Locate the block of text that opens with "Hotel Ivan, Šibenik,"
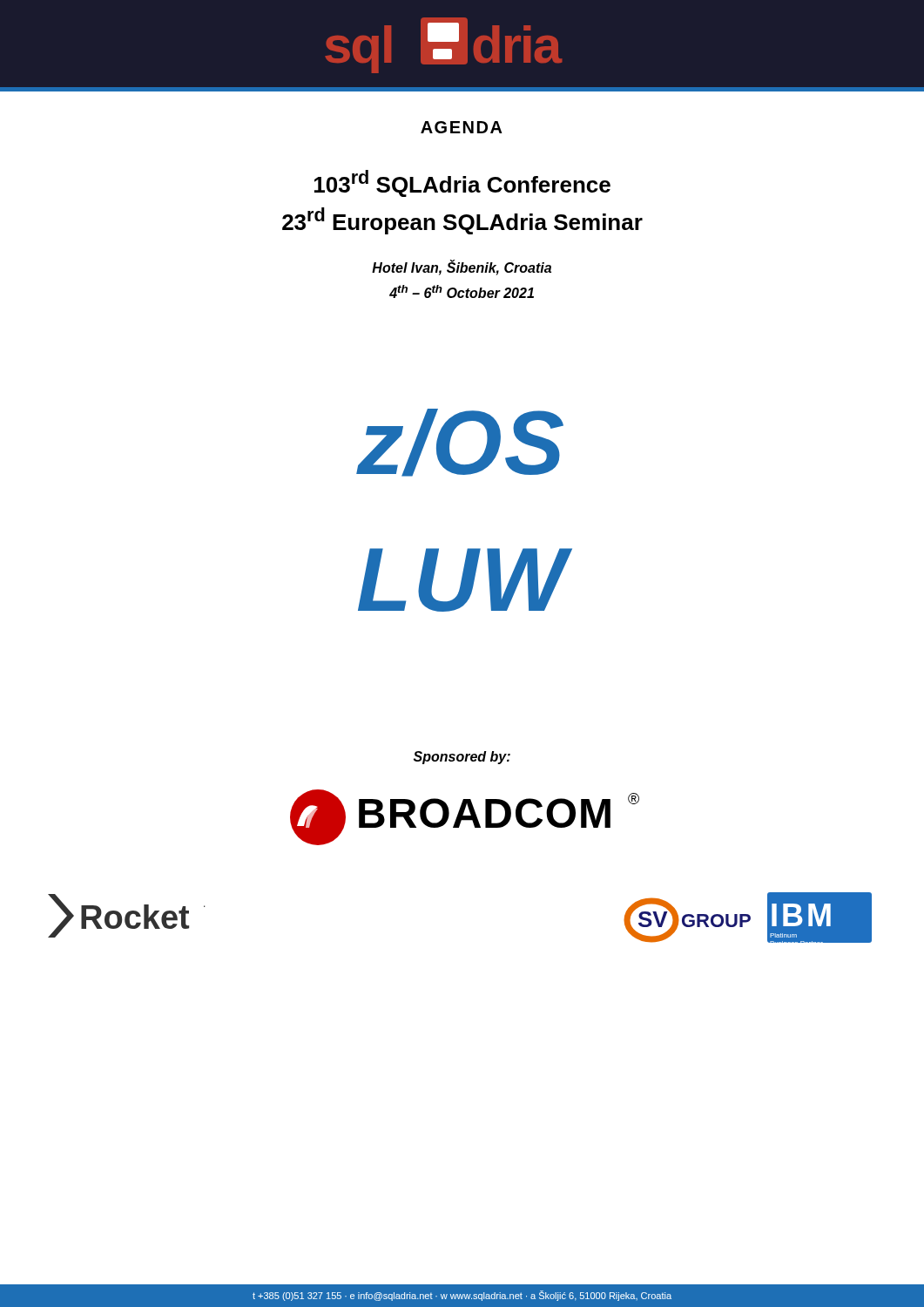924x1307 pixels. [462, 280]
